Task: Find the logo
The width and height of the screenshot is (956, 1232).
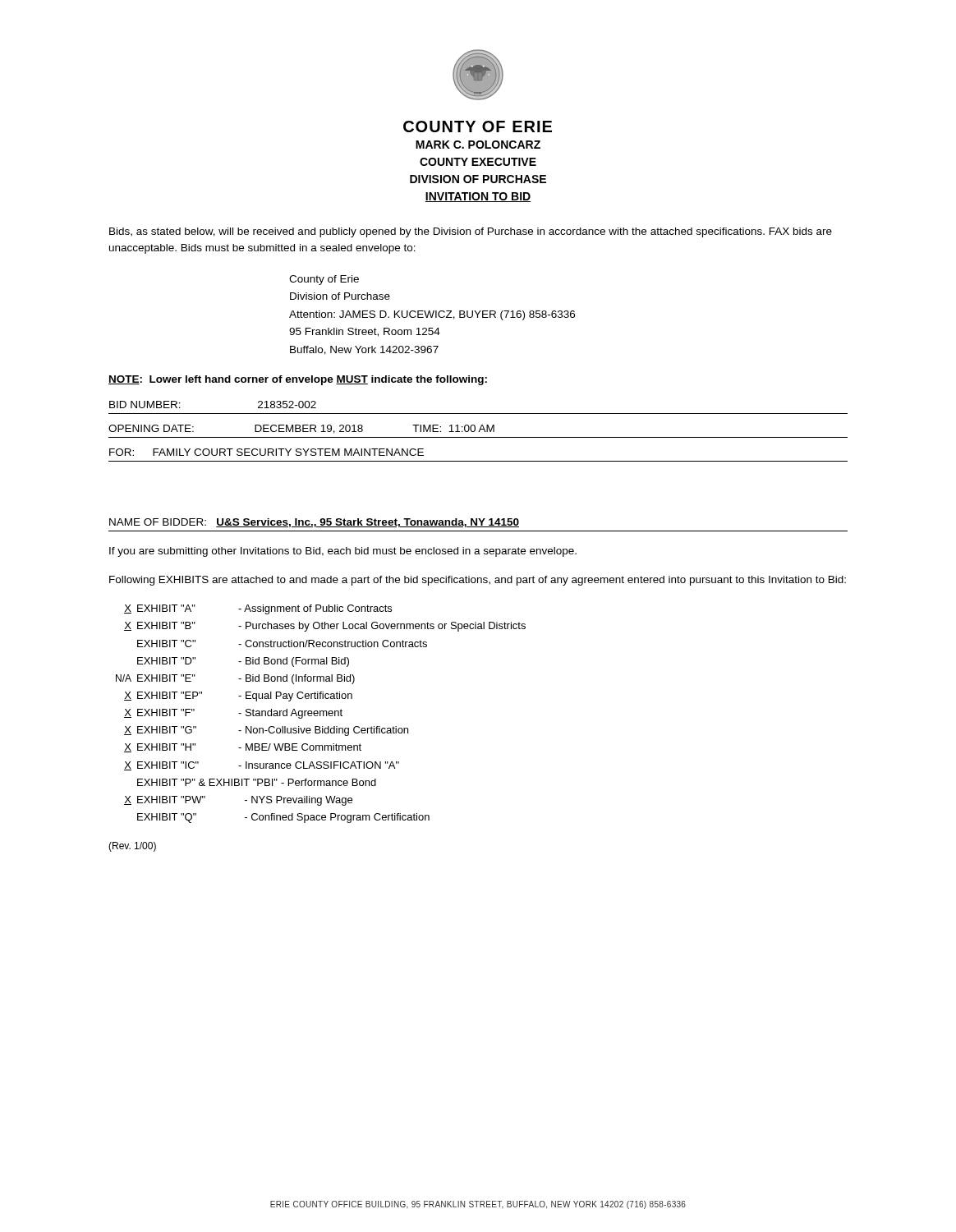Action: pyautogui.click(x=478, y=76)
